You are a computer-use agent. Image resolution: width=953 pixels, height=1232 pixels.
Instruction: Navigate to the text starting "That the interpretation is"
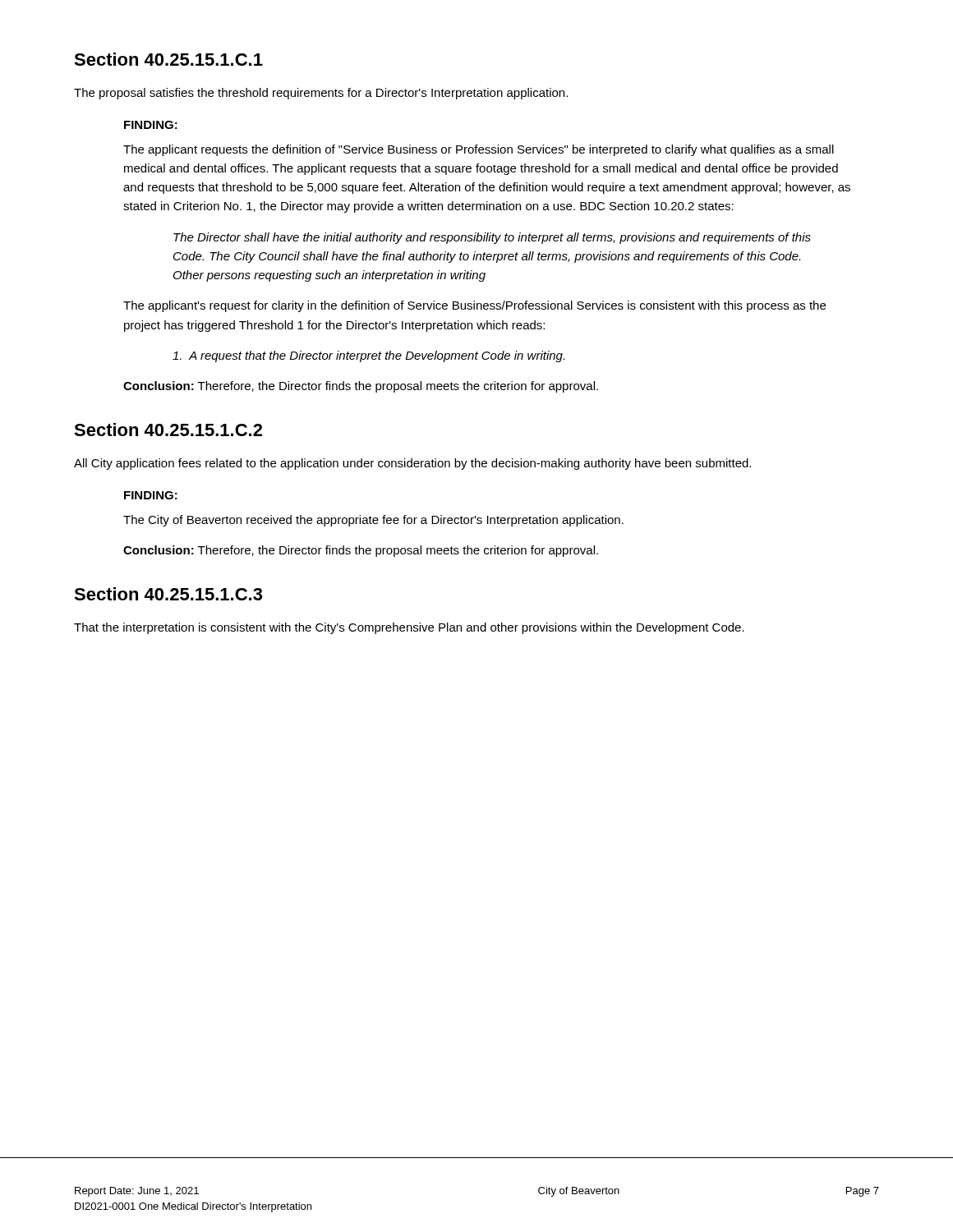pyautogui.click(x=409, y=627)
